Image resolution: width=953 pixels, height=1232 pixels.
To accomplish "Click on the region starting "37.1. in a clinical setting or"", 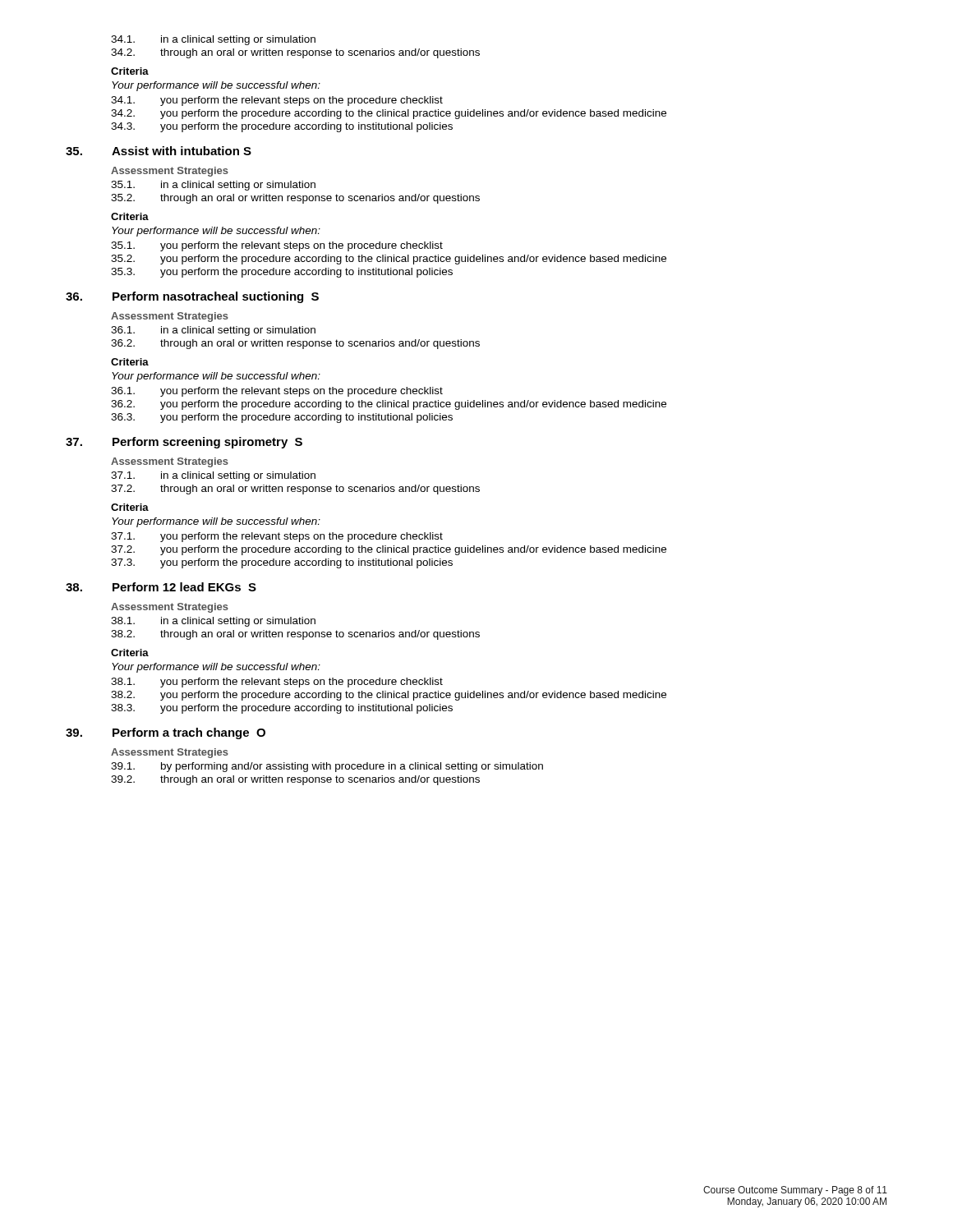I will click(213, 476).
